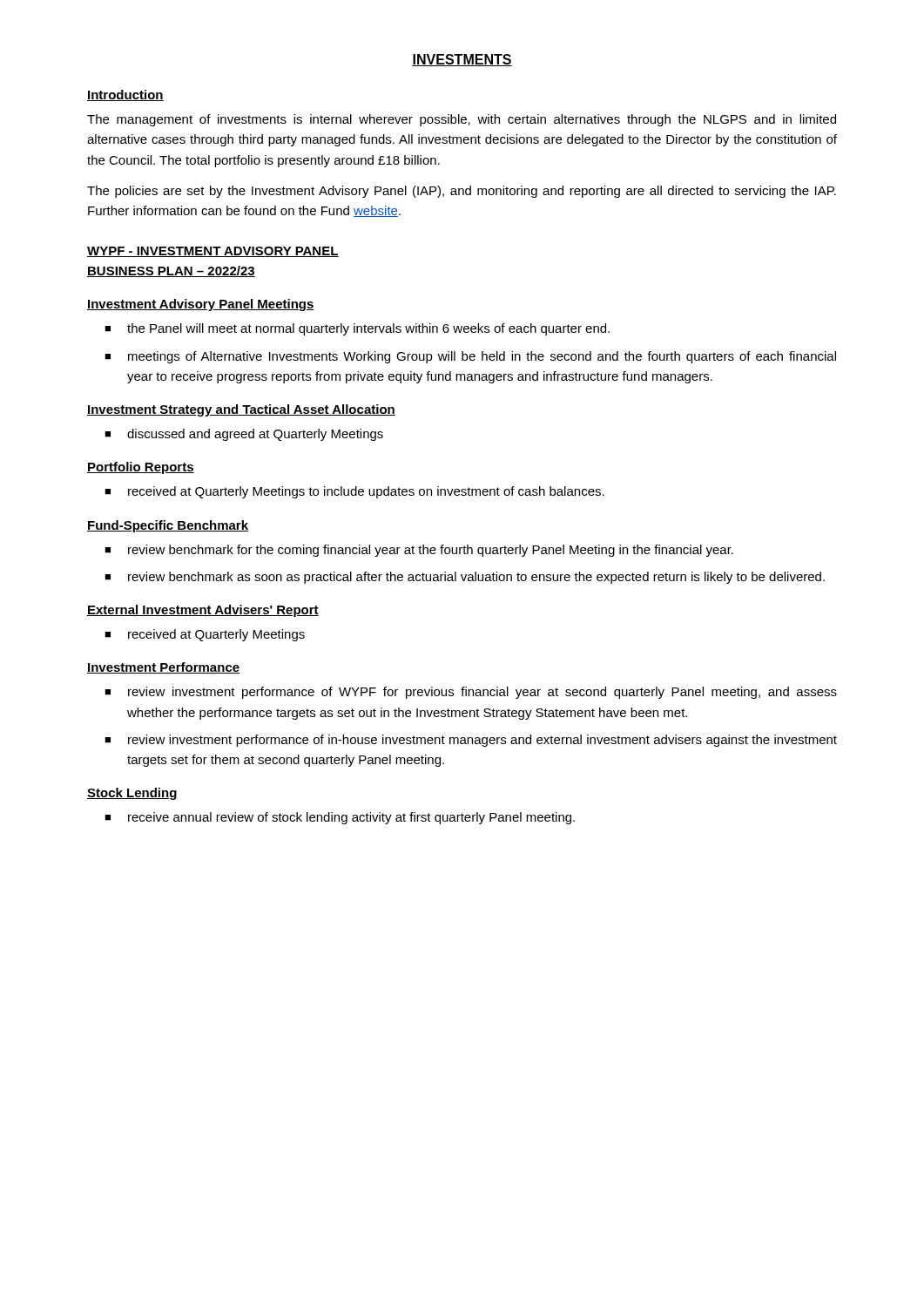Navigate to the text starting "■ receive annual review"
This screenshot has height=1307, width=924.
[471, 817]
